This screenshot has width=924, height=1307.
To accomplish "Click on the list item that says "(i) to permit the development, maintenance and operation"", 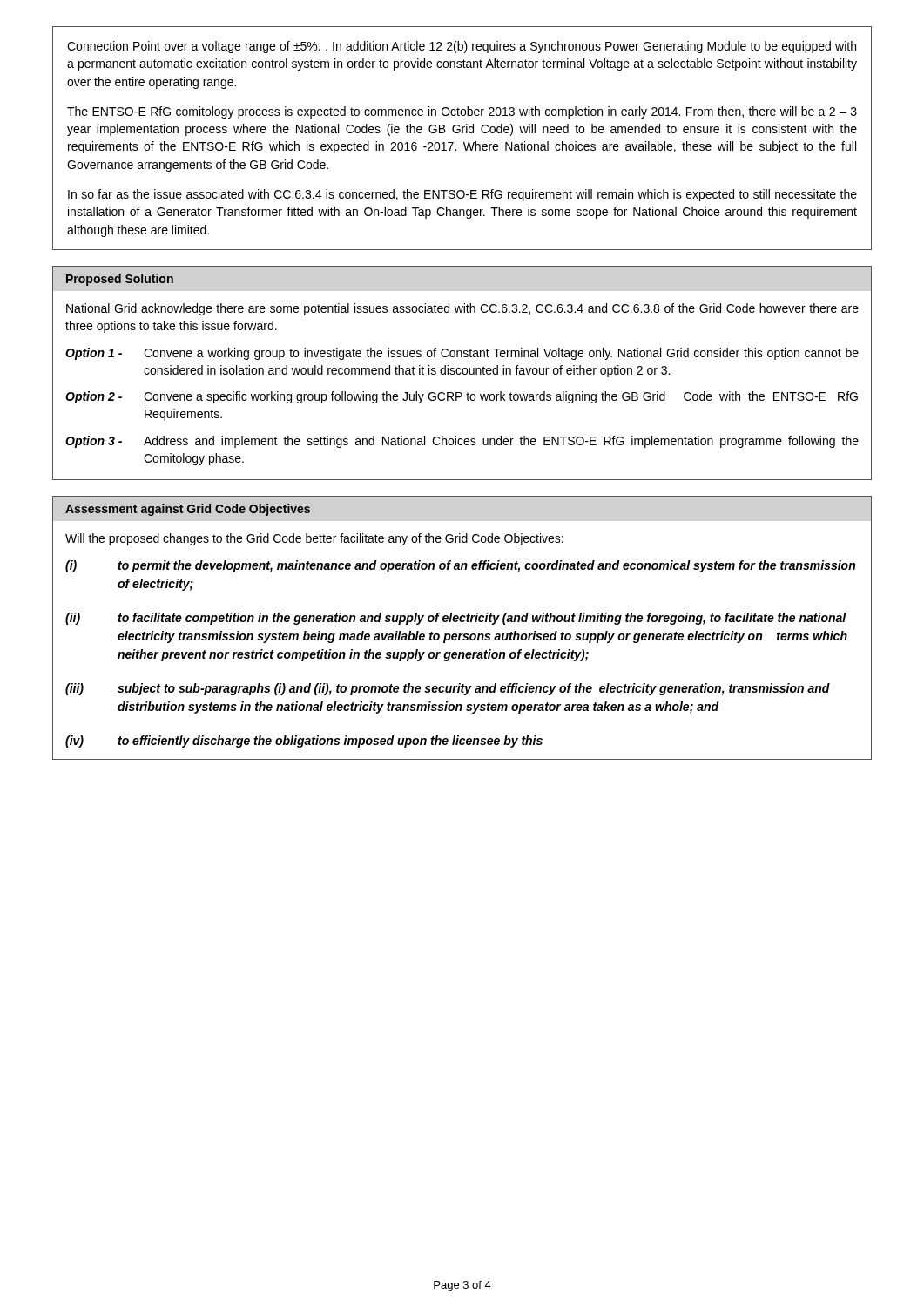I will (462, 575).
